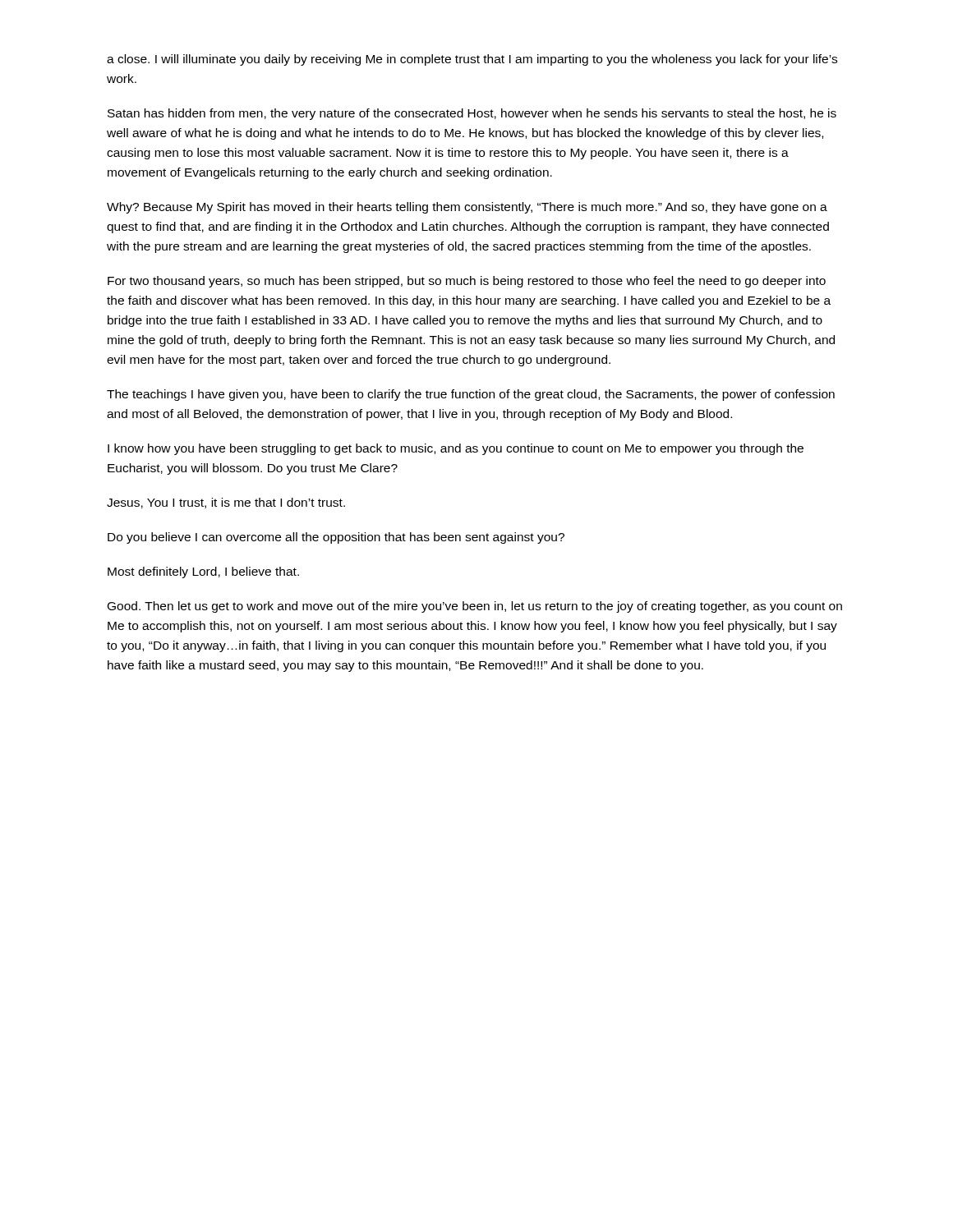Point to the text starting "The teachings I have given you, have"
The width and height of the screenshot is (953, 1232).
[471, 404]
